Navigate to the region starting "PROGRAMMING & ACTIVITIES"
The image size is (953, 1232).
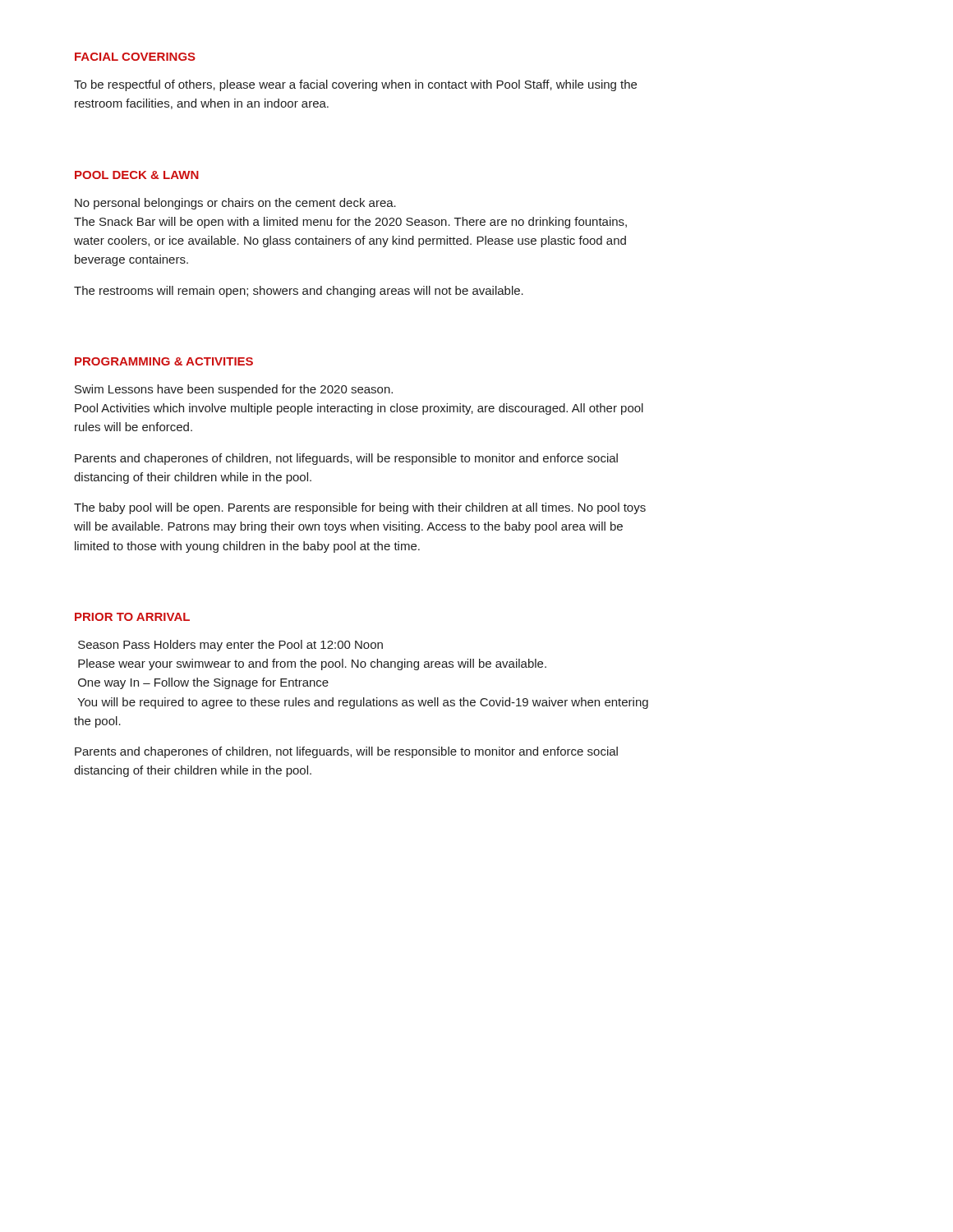click(x=164, y=361)
